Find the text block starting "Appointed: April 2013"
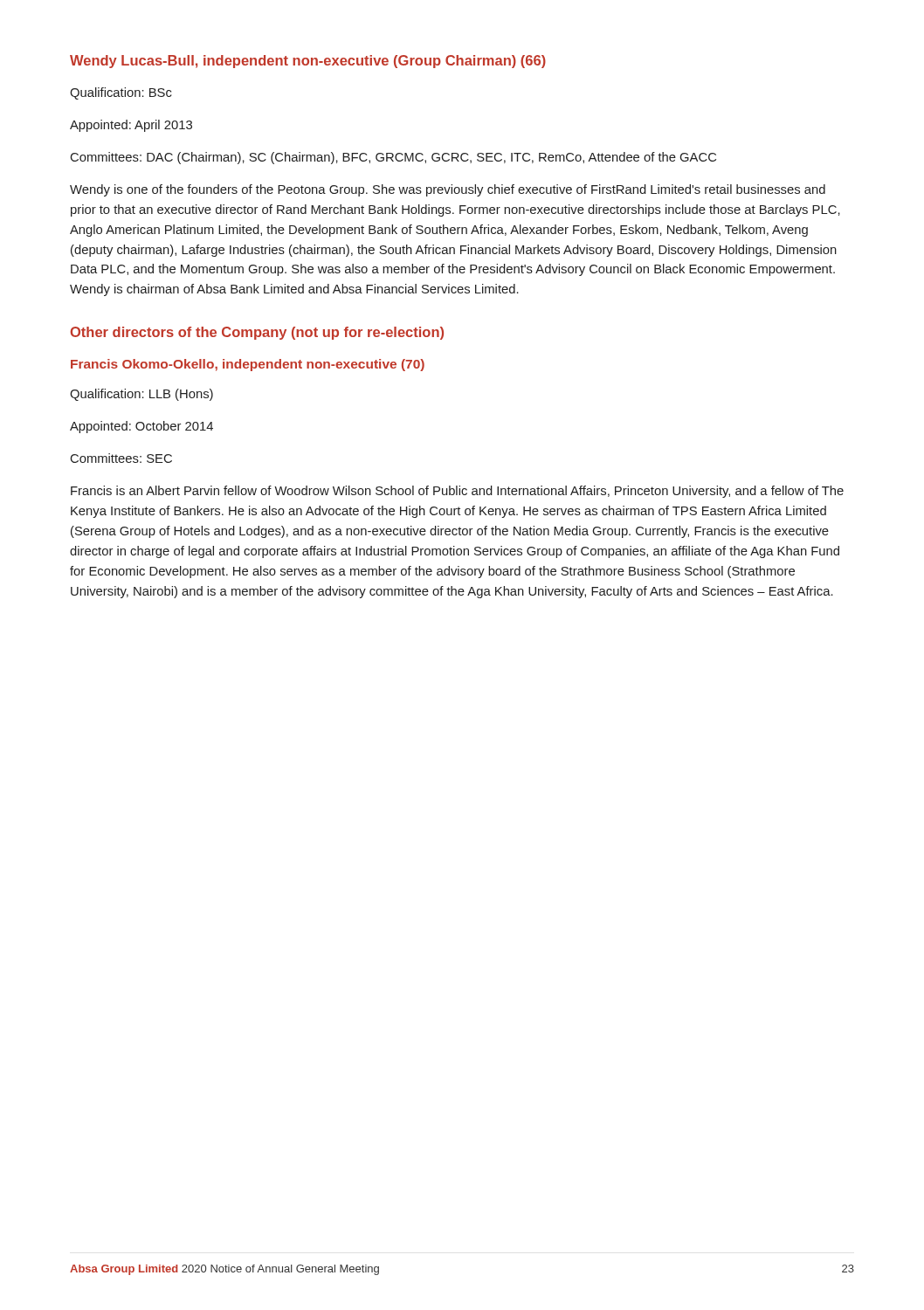The image size is (924, 1310). (x=131, y=125)
